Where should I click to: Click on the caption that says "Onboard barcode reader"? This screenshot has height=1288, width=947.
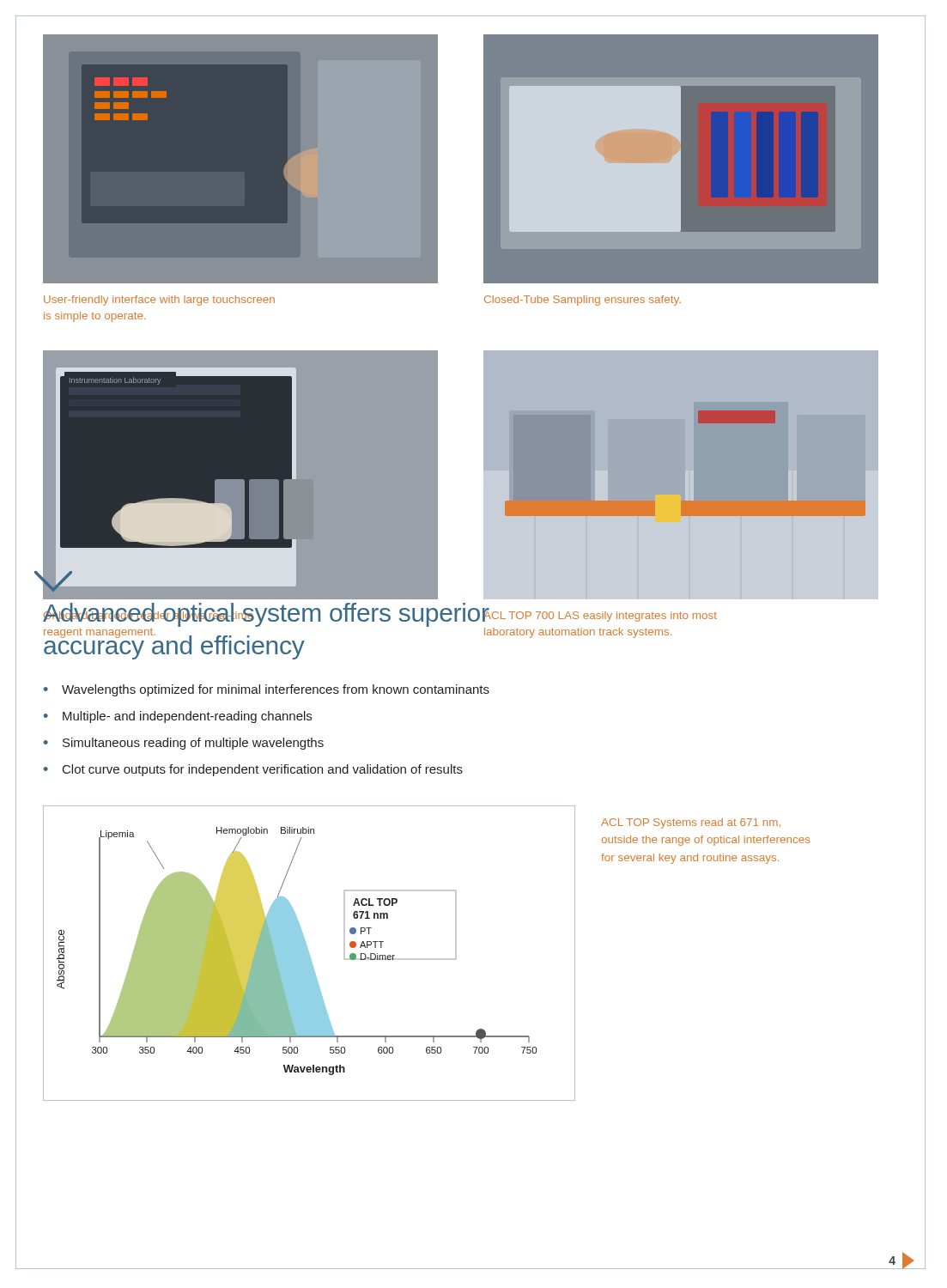point(148,623)
